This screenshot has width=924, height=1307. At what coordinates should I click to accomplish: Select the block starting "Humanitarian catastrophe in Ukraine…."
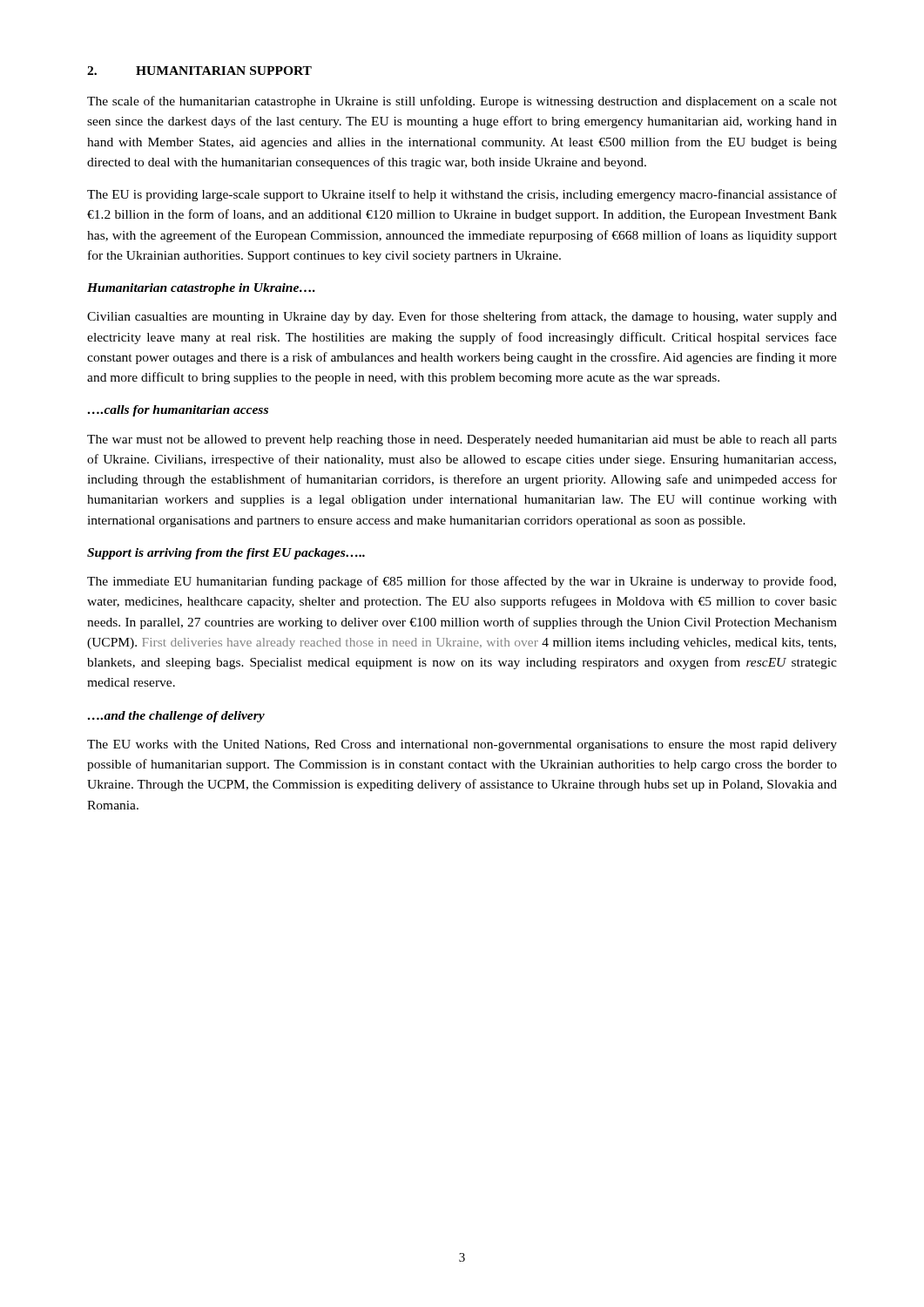pos(201,289)
